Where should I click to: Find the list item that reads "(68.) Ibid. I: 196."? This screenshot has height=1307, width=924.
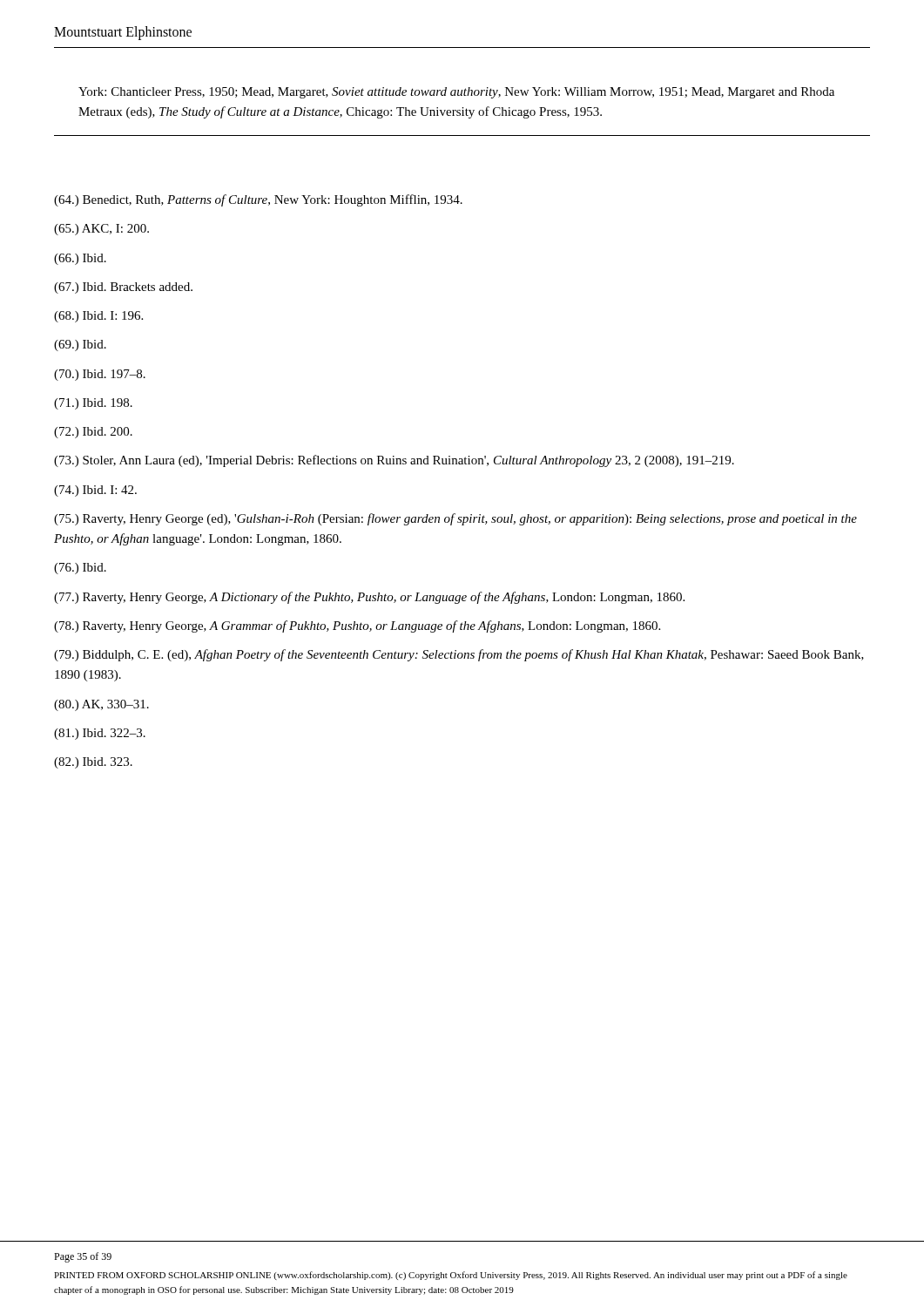click(x=99, y=315)
